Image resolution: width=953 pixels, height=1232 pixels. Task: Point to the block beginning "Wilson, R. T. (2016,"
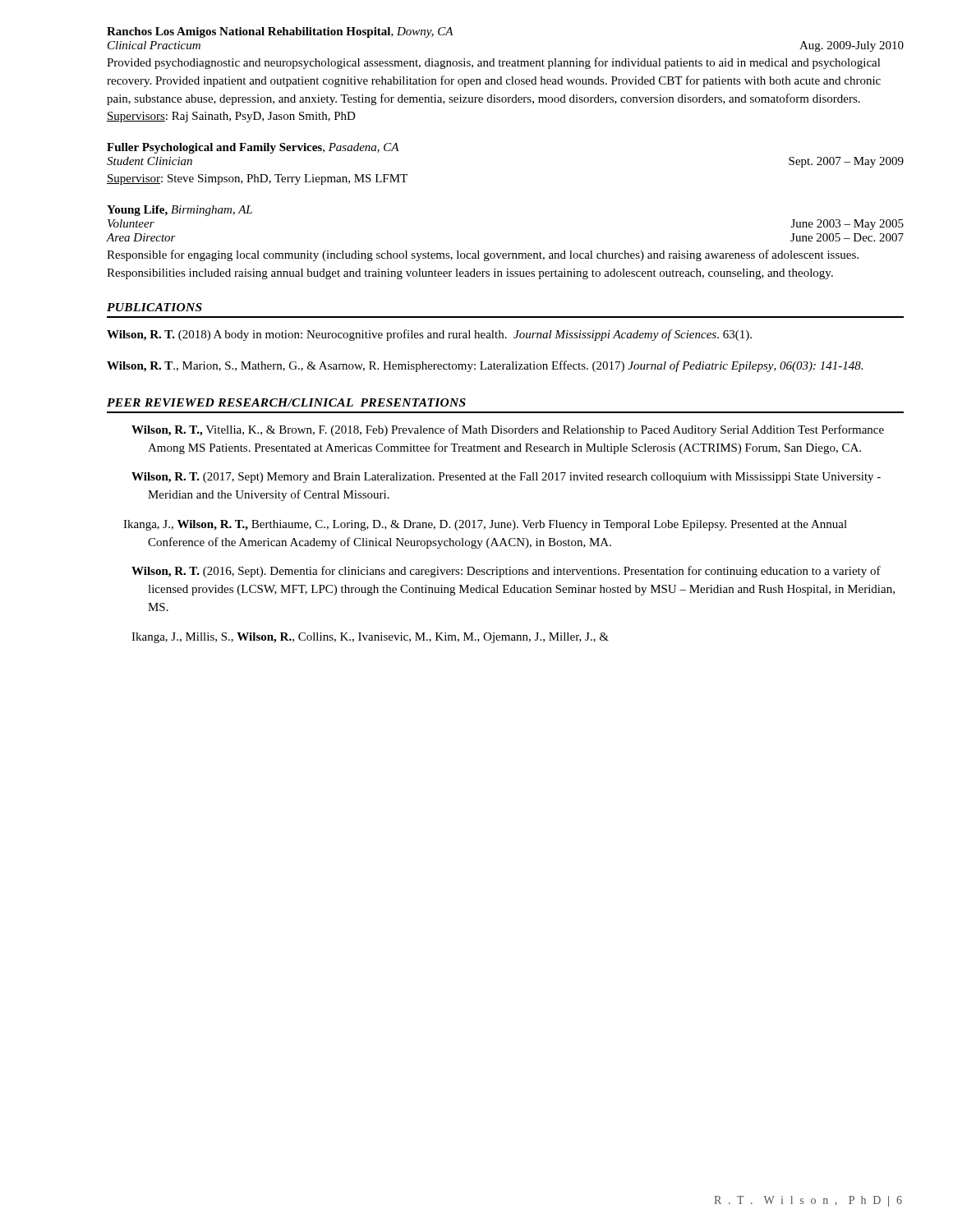518,590
